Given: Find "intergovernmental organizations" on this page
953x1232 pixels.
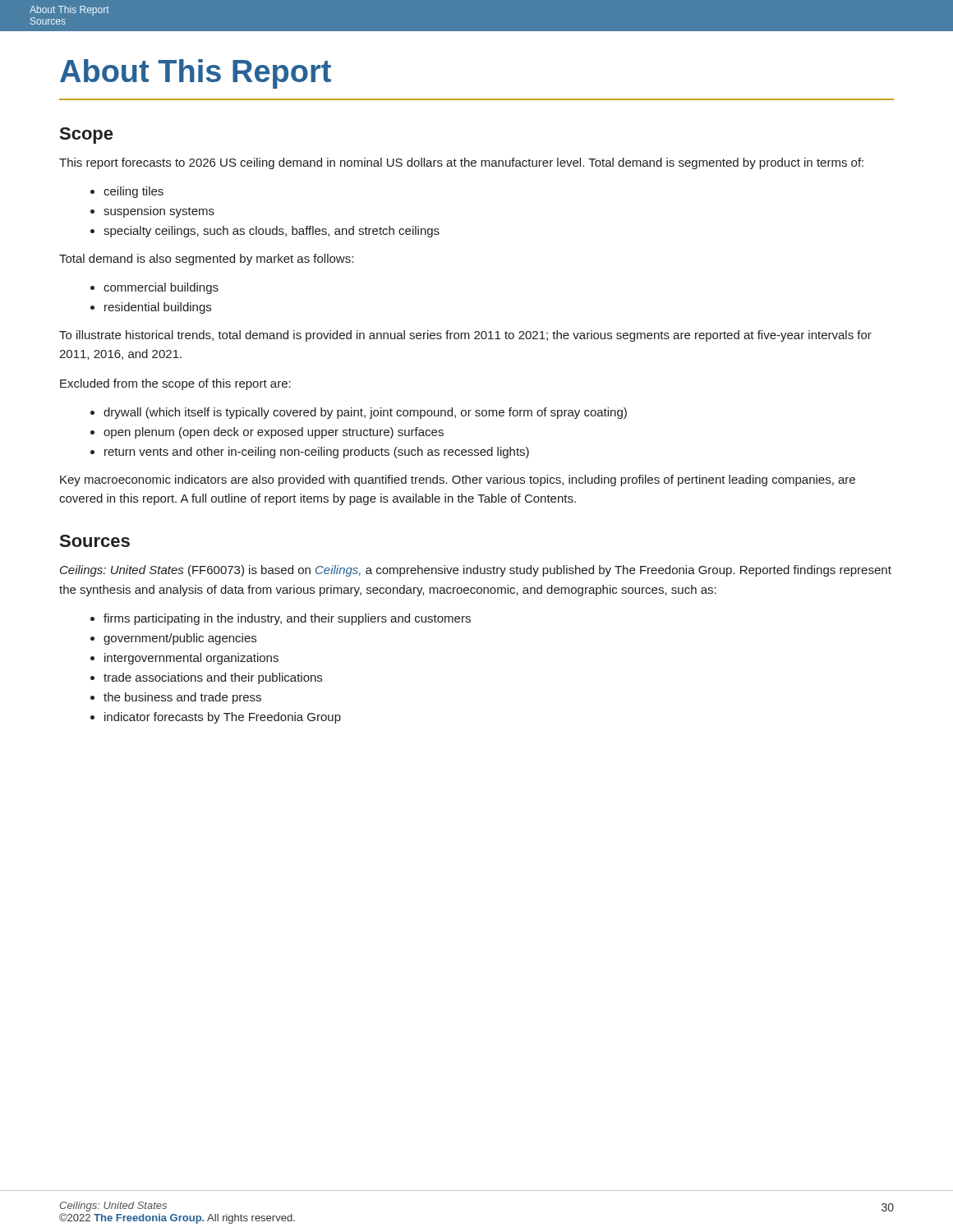Looking at the screenshot, I should point(191,657).
